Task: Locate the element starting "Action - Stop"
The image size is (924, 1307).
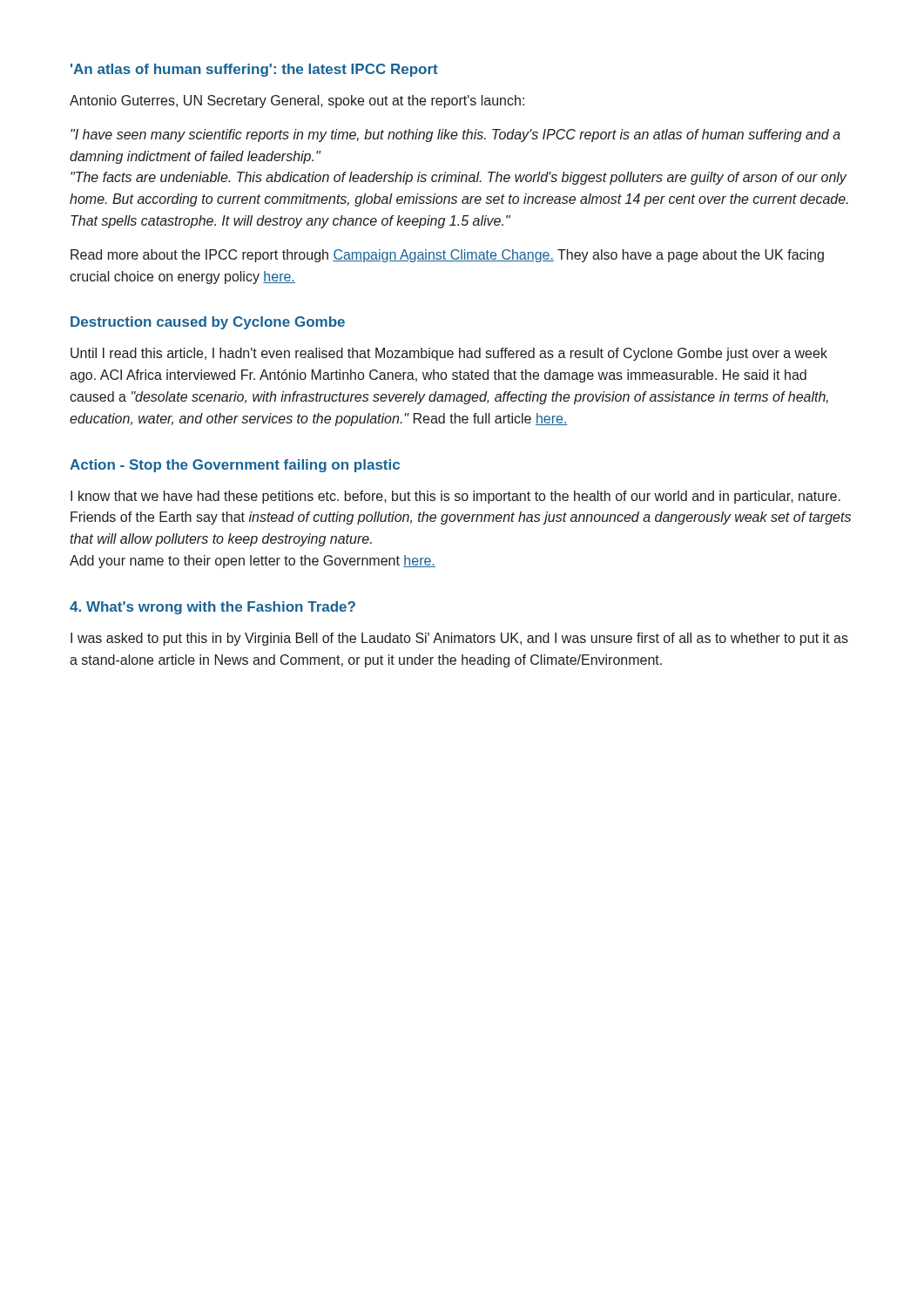Action: tap(235, 464)
